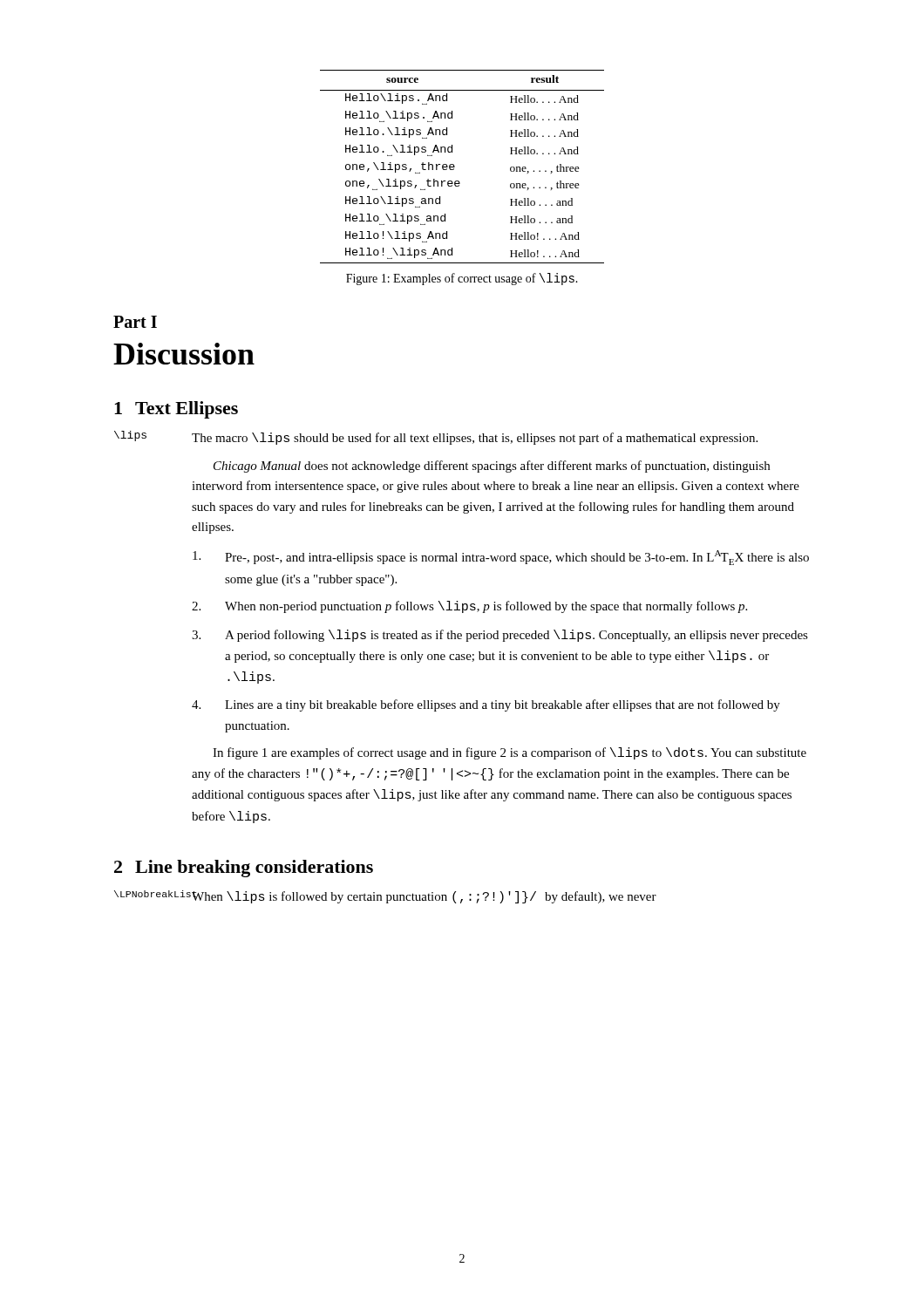Where is the passage that starts "Chicago Manual does not acknowledge"?
Image resolution: width=924 pixels, height=1308 pixels.
pos(495,496)
